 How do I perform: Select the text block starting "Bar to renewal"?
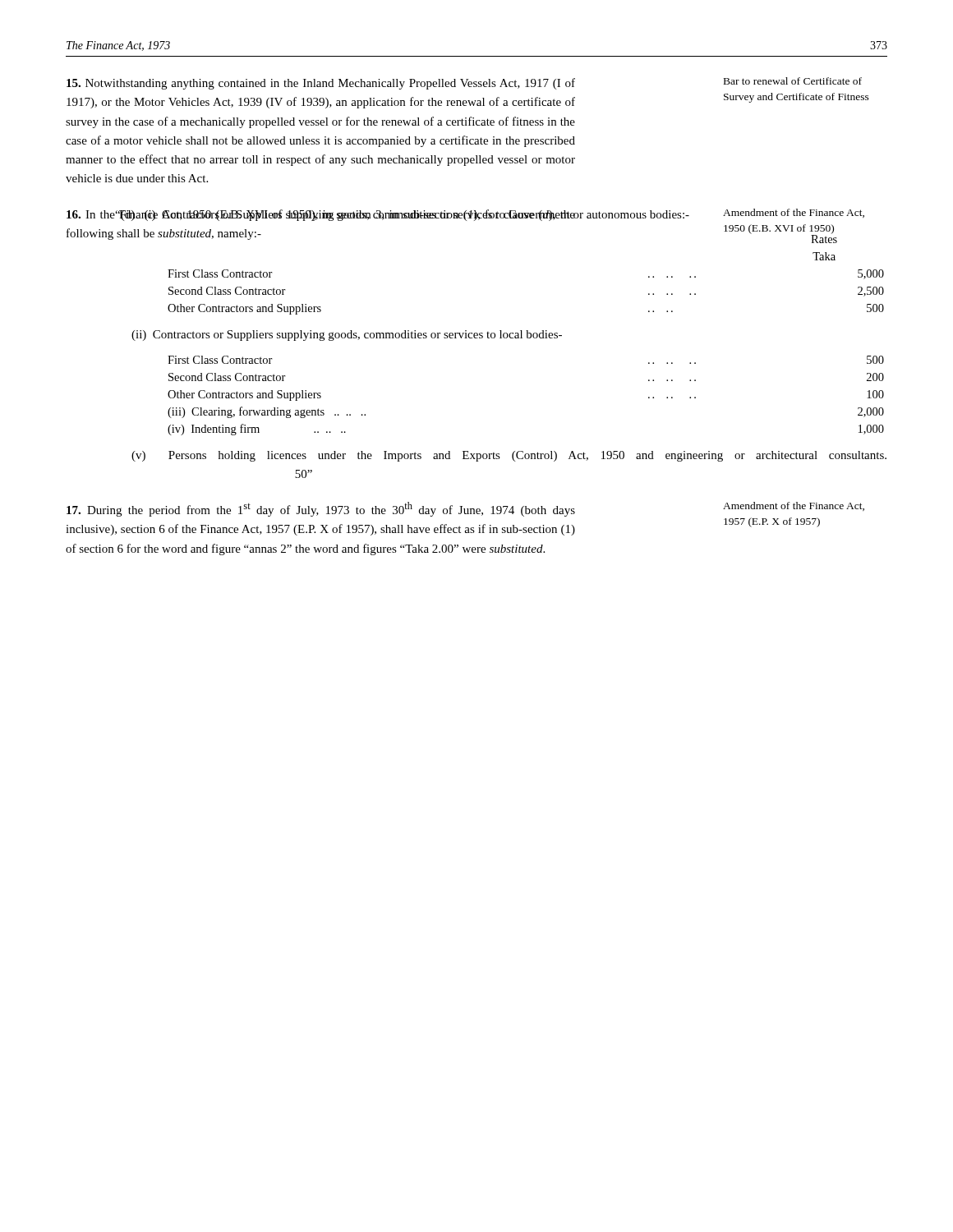point(796,89)
